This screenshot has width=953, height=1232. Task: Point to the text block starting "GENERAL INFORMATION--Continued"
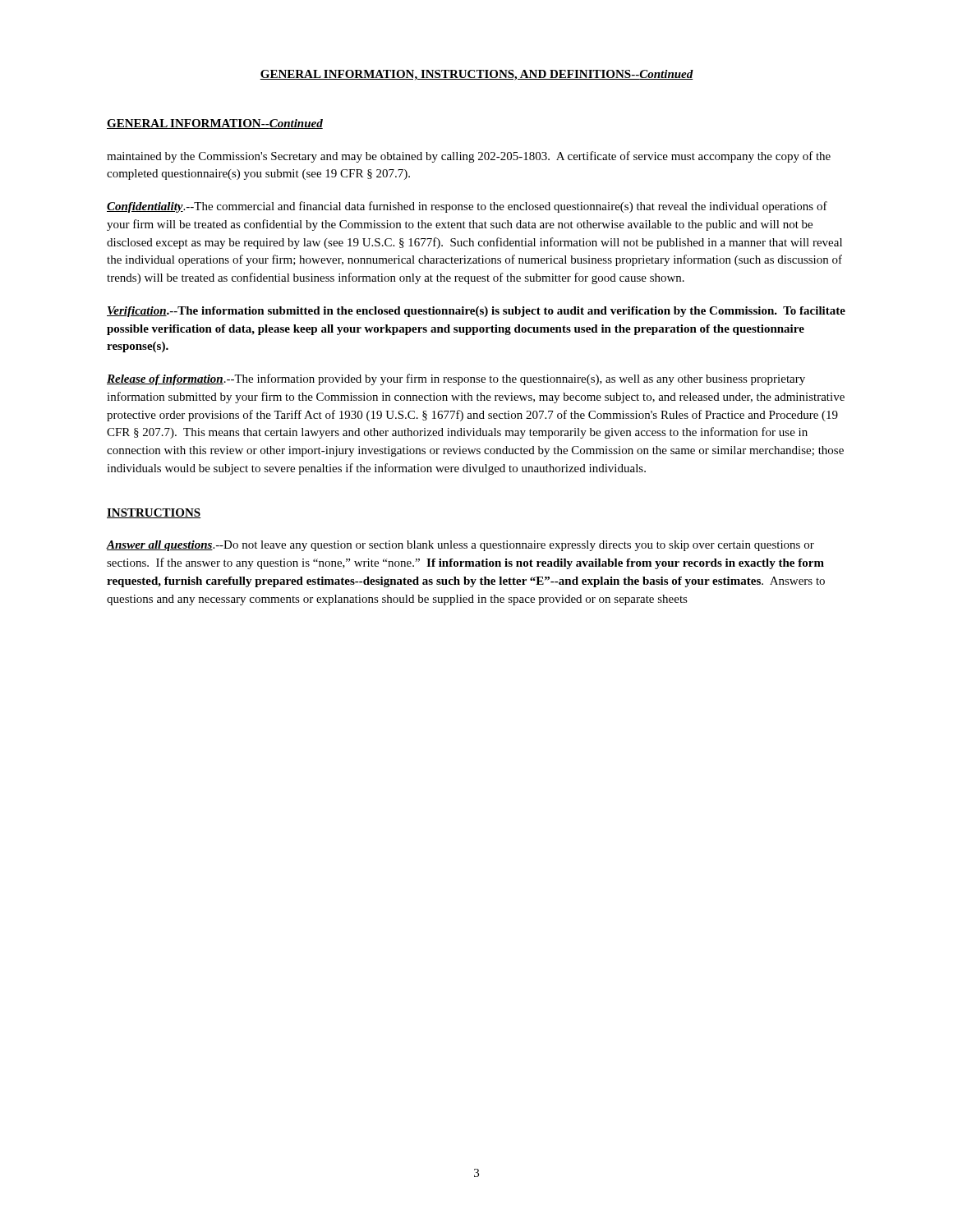click(x=215, y=123)
